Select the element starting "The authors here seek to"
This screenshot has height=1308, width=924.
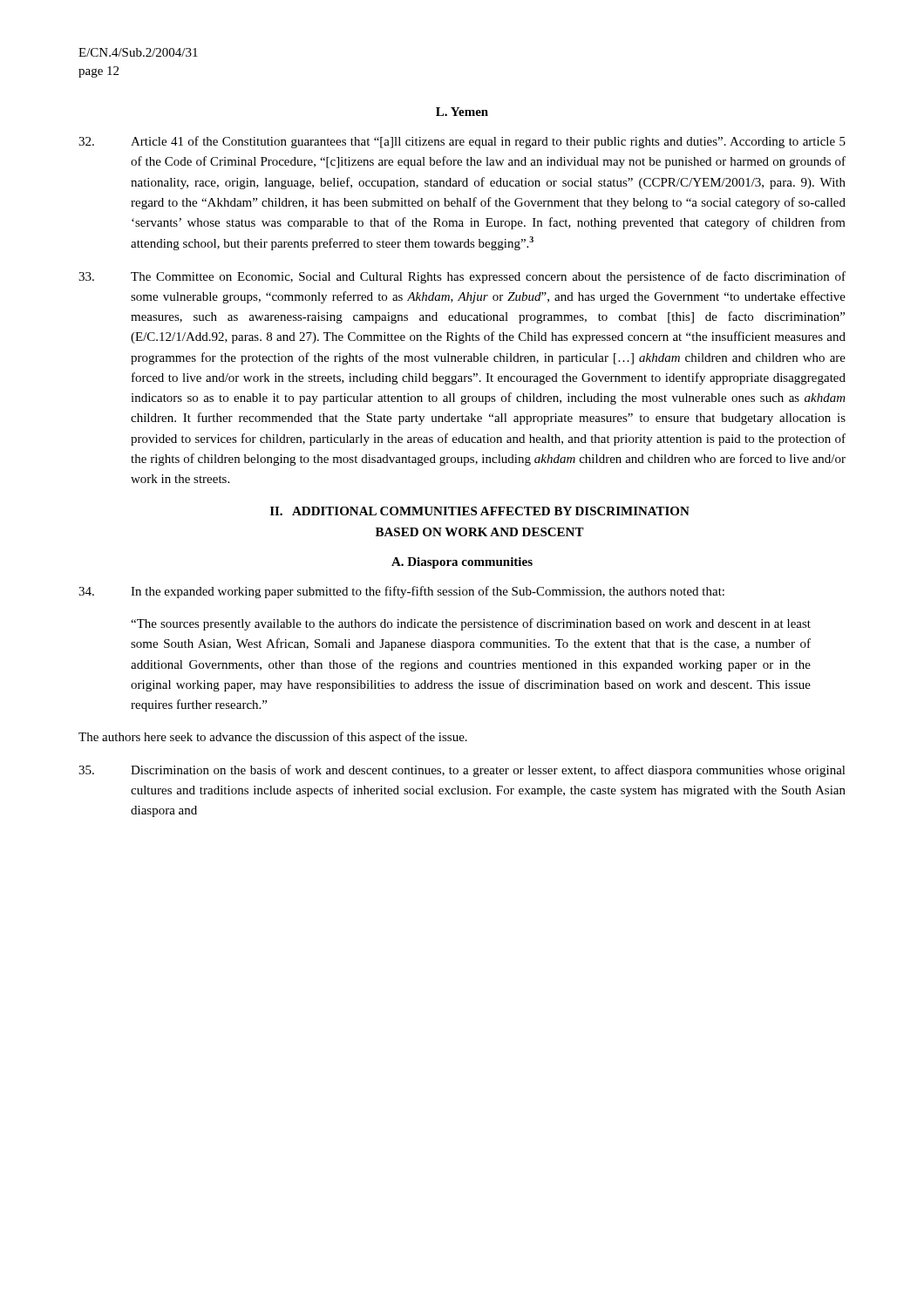pos(273,737)
